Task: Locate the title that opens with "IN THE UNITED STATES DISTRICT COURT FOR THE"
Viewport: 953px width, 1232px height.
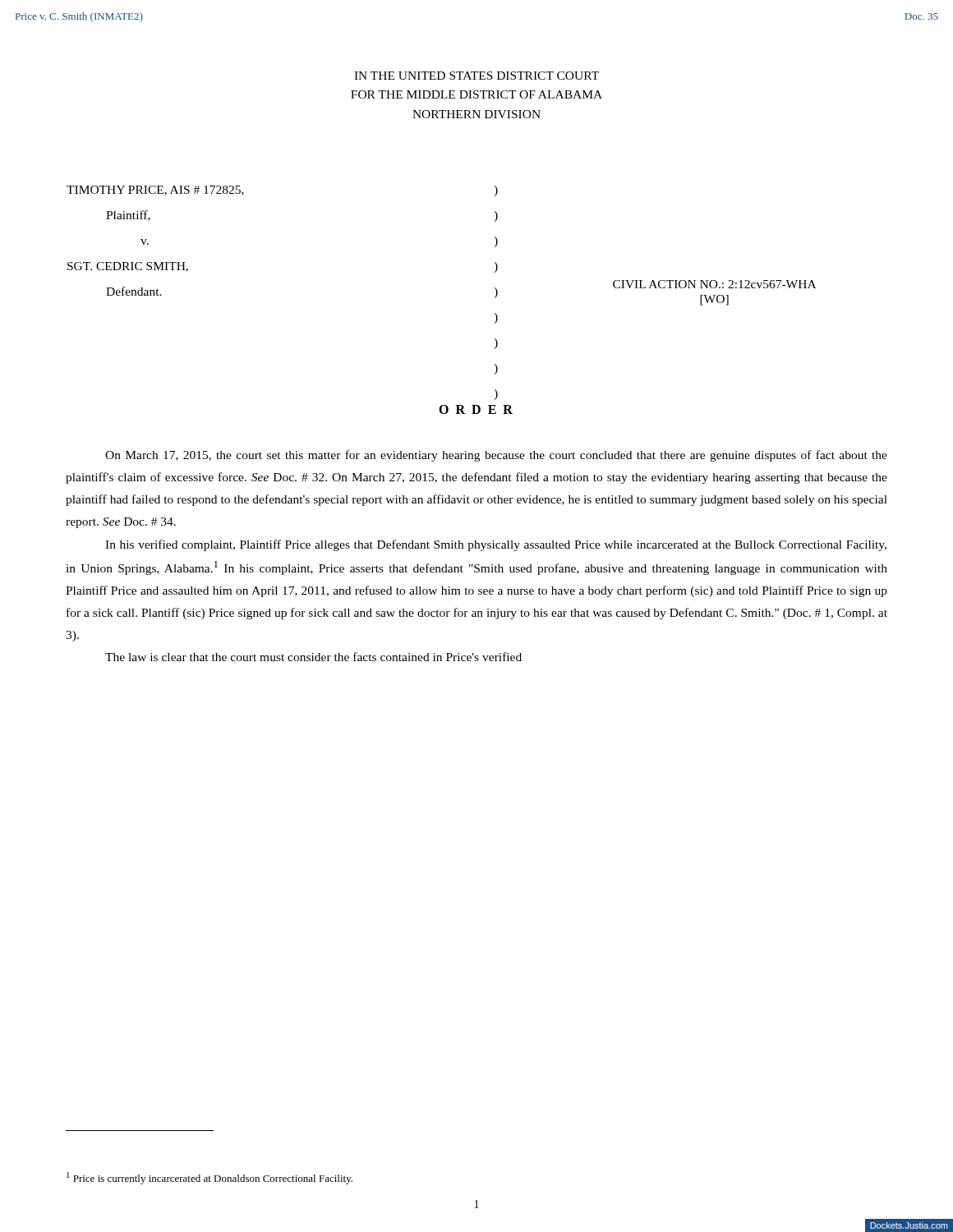Action: pyautogui.click(x=476, y=94)
